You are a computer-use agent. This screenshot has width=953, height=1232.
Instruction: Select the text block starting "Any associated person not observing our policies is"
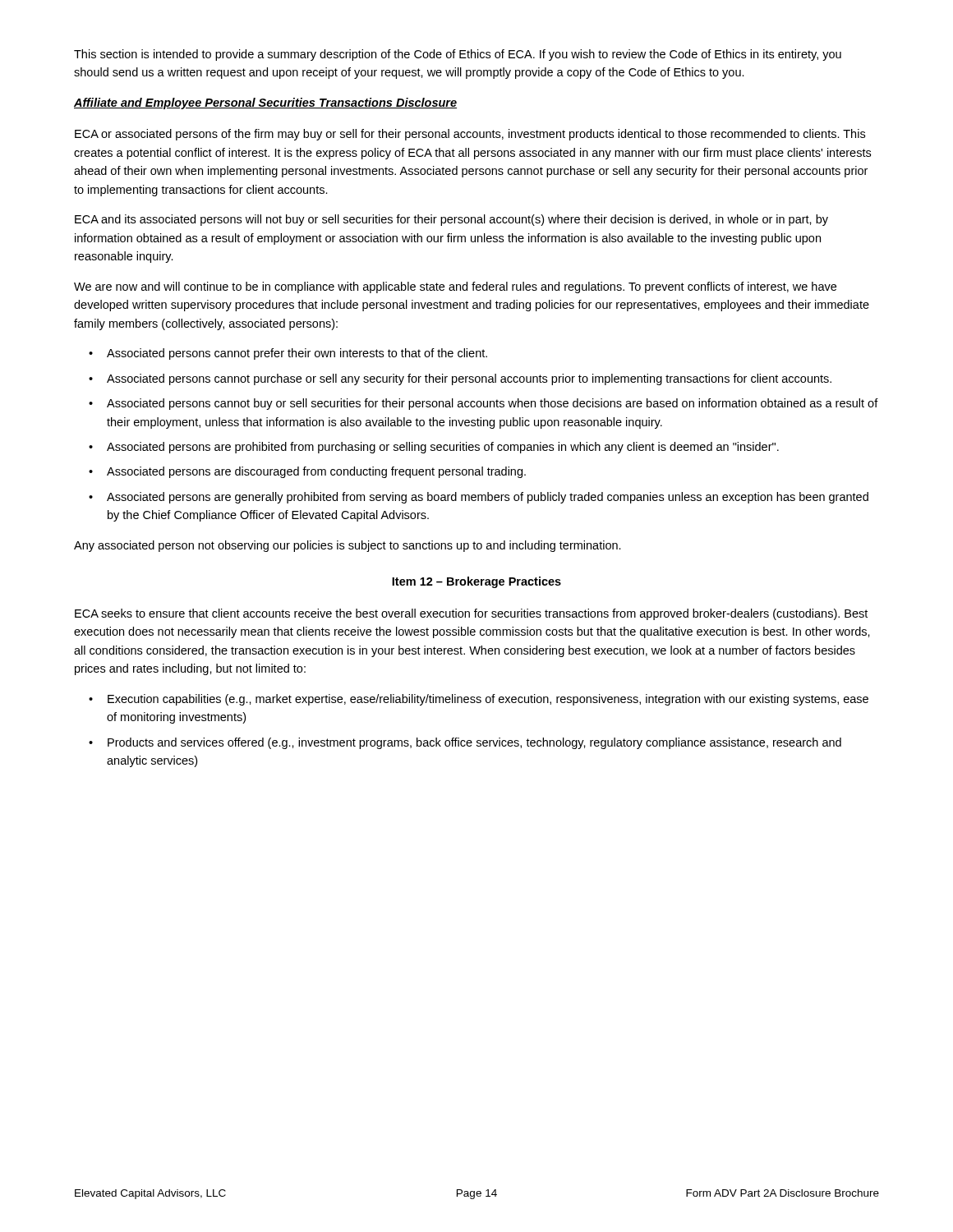tap(476, 545)
